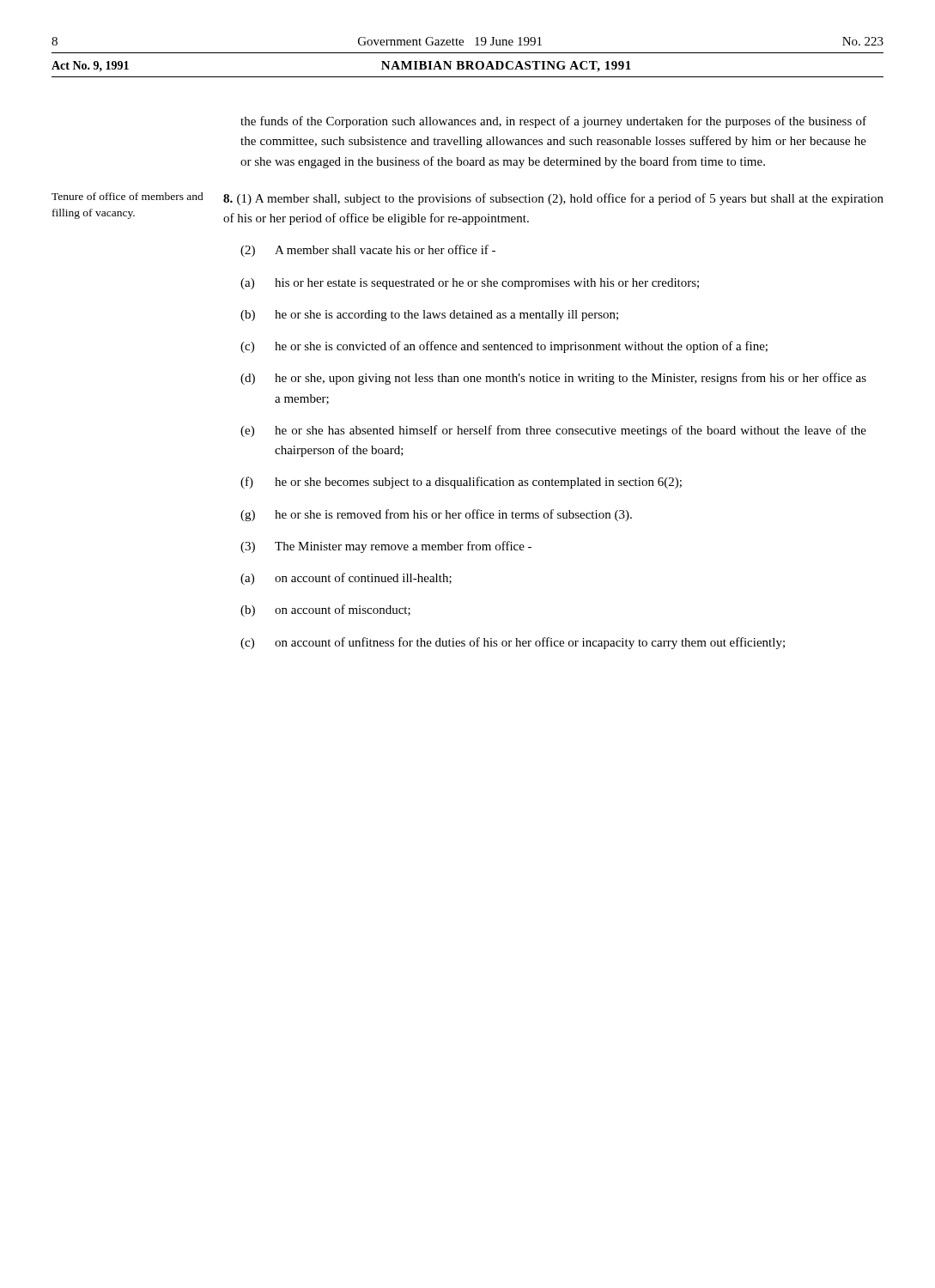Find the block on this page that starts "Tenure of office of members"
This screenshot has height=1288, width=935.
click(x=127, y=204)
